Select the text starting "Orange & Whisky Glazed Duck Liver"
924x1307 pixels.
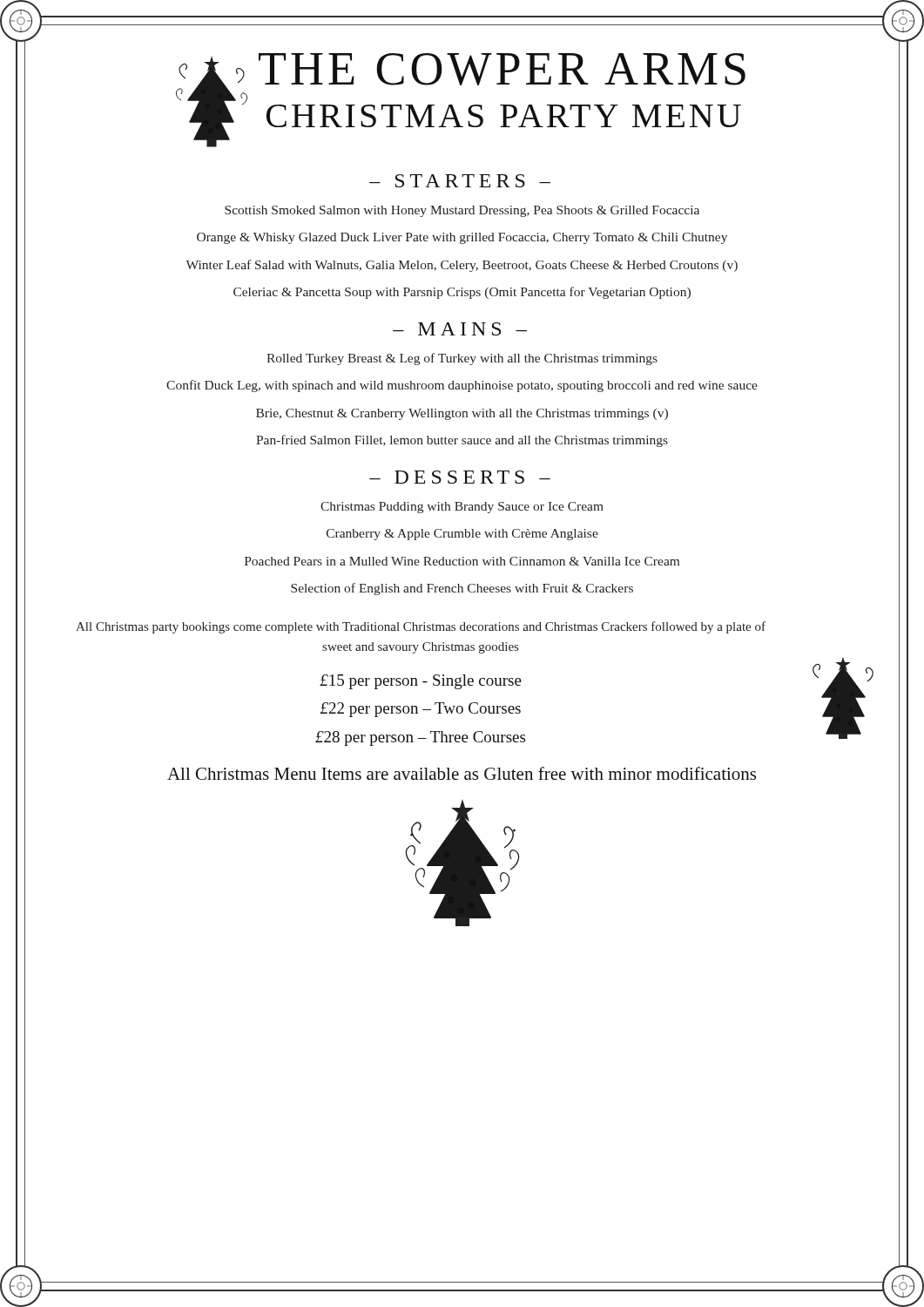click(462, 237)
